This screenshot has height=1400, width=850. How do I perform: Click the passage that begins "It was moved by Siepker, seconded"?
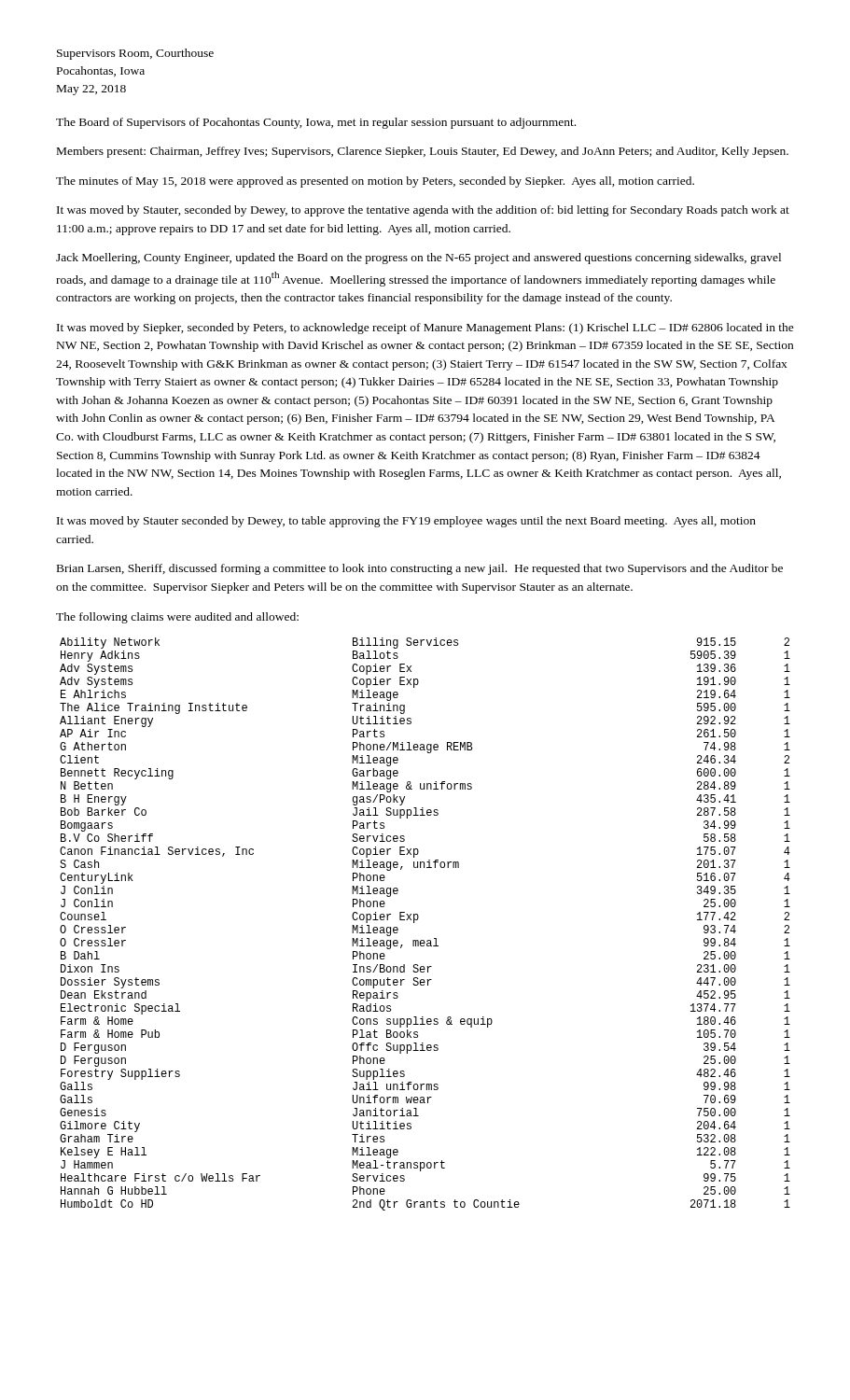click(x=425, y=409)
